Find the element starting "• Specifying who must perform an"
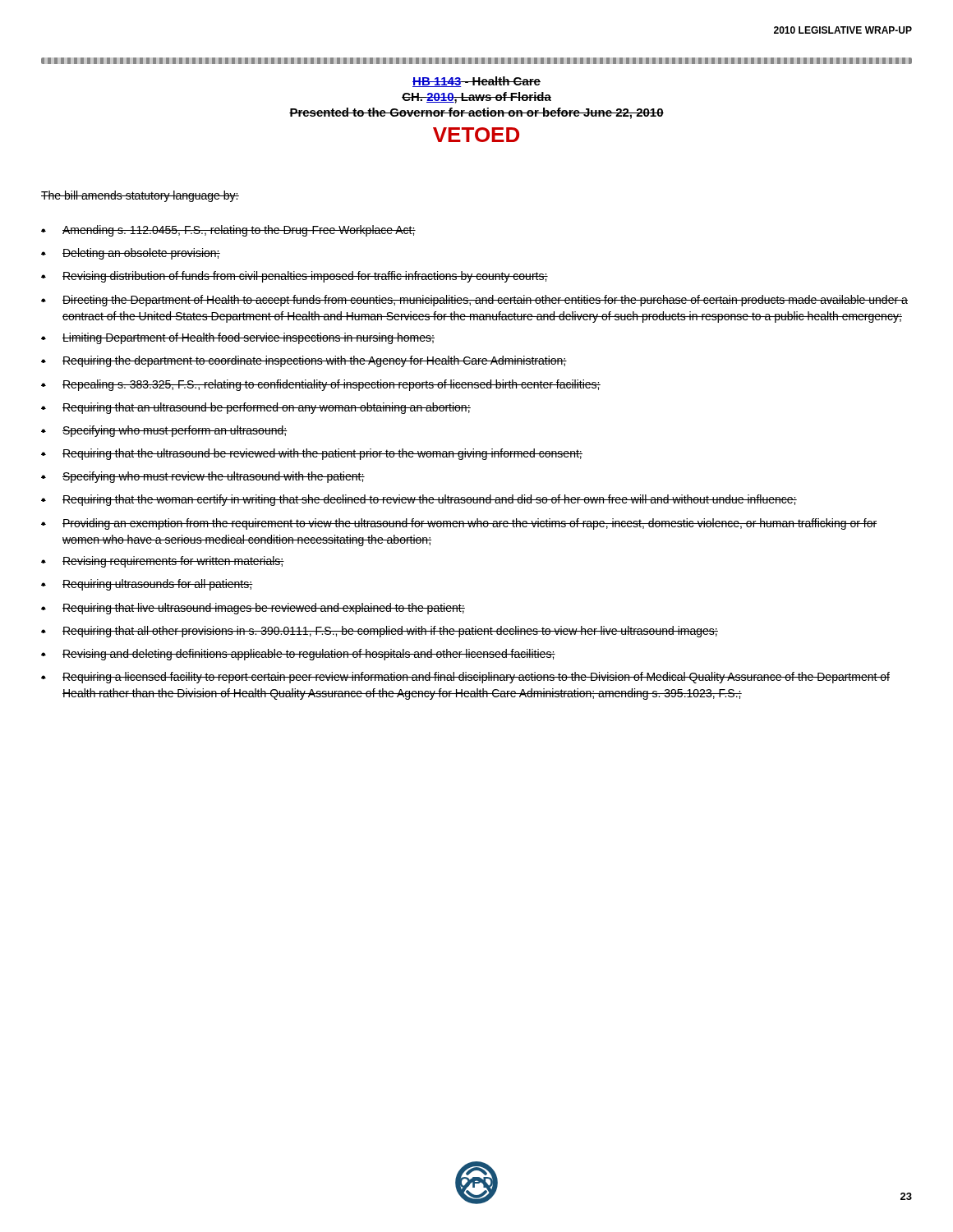The height and width of the screenshot is (1232, 953). (x=164, y=431)
